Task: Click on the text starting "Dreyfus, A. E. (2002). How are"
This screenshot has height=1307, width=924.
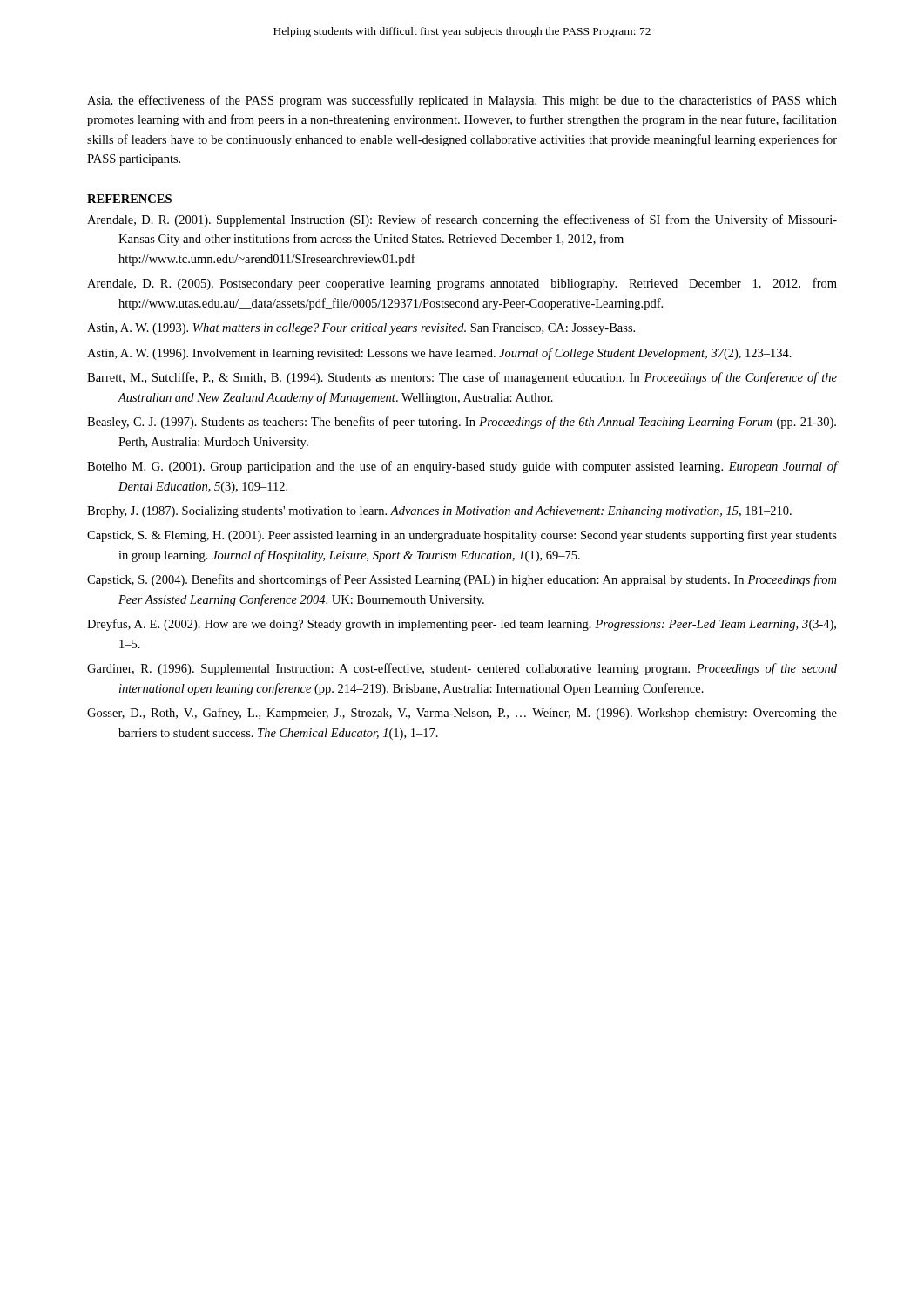Action: (462, 634)
